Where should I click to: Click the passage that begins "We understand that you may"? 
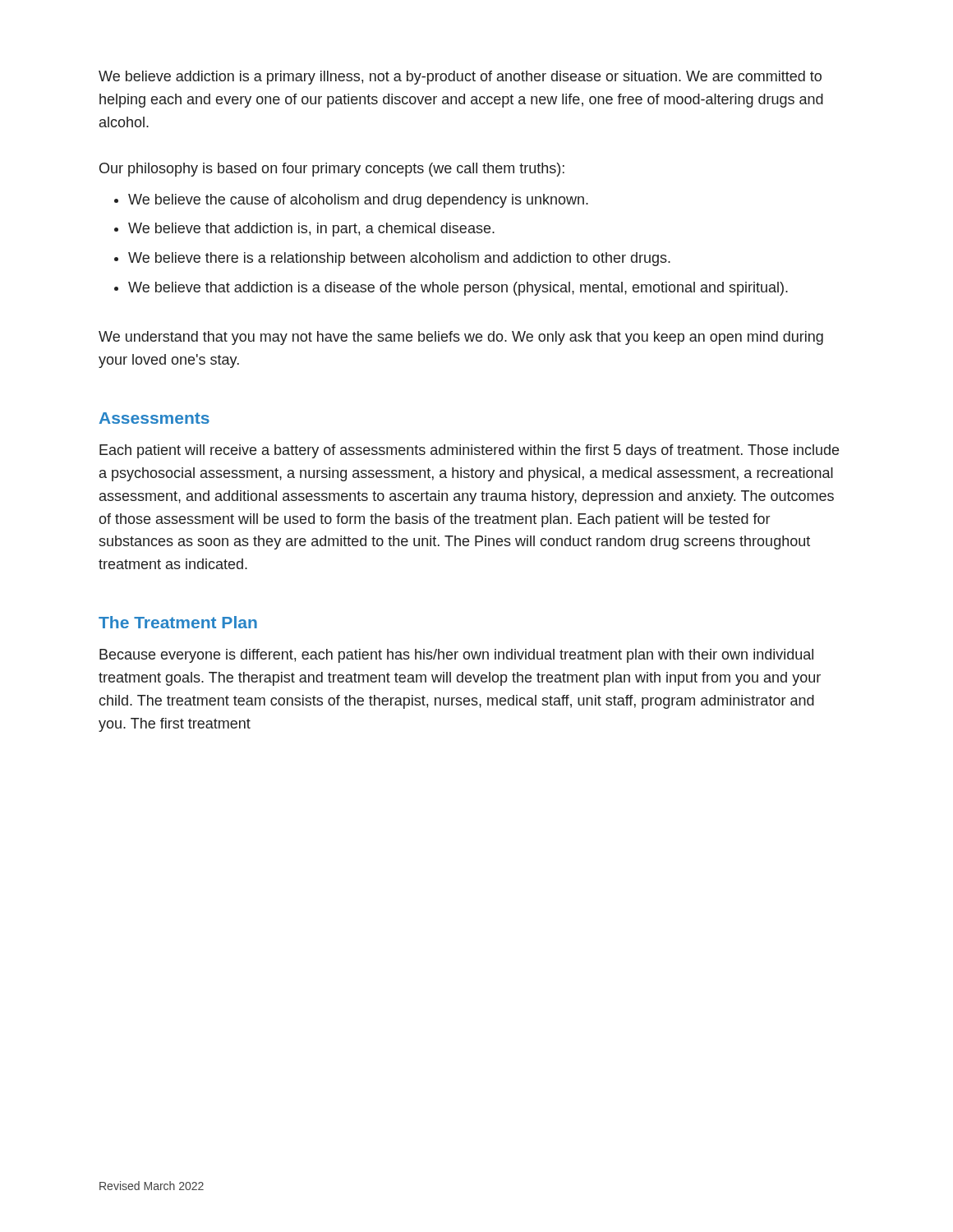[x=461, y=348]
